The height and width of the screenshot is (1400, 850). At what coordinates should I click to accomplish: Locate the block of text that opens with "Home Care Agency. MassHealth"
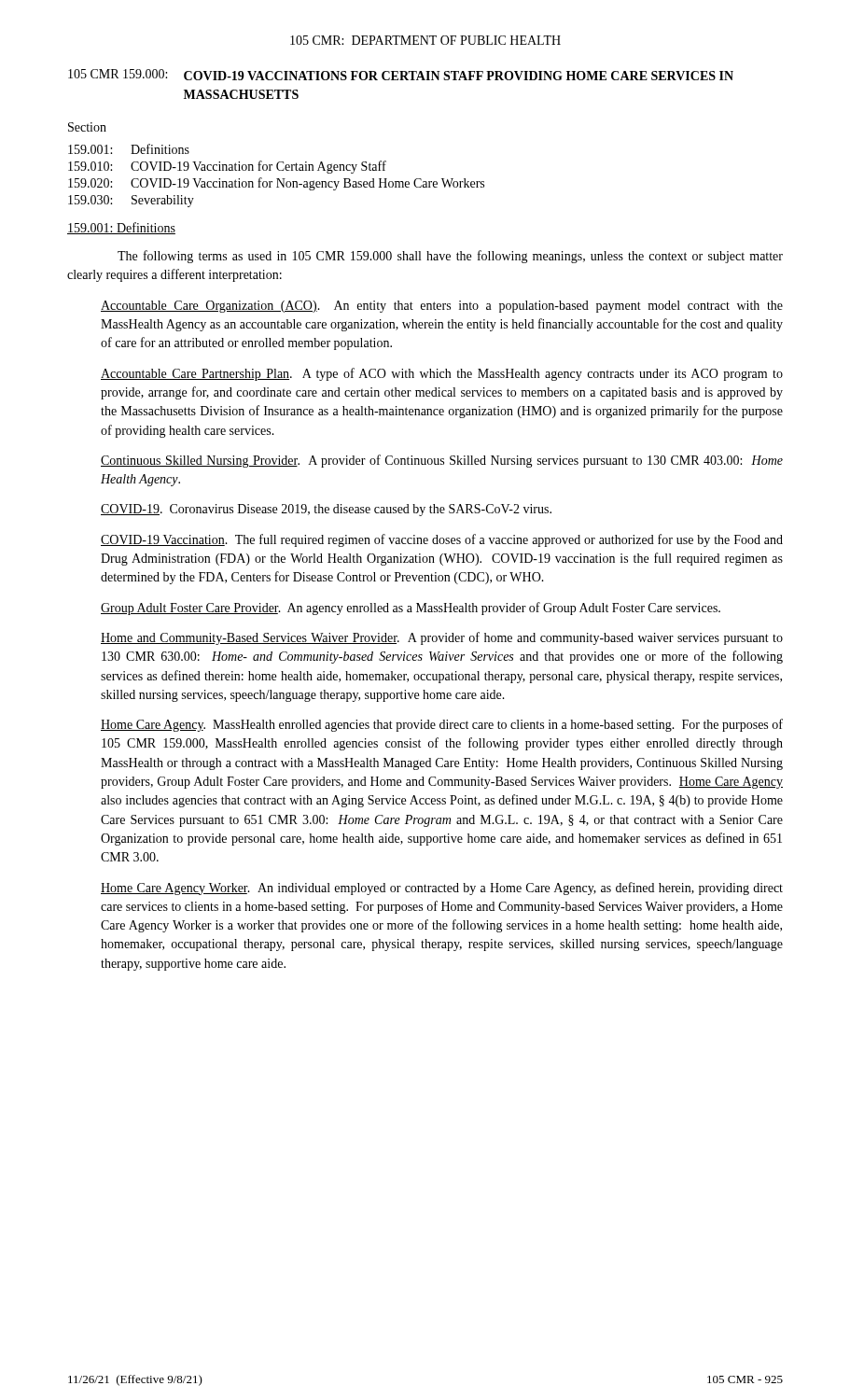pos(442,791)
